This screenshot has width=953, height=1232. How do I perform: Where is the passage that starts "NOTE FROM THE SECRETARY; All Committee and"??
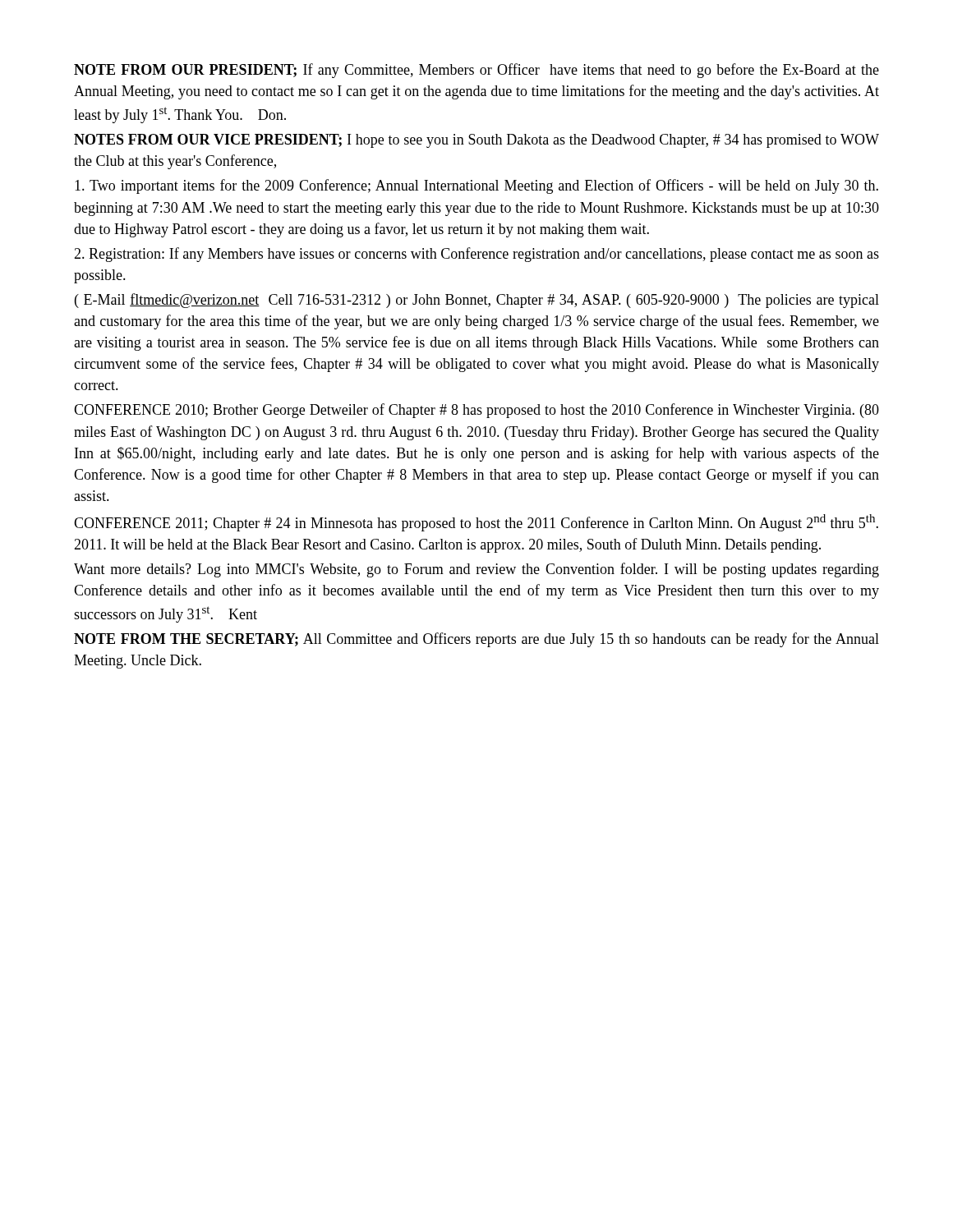coord(476,650)
